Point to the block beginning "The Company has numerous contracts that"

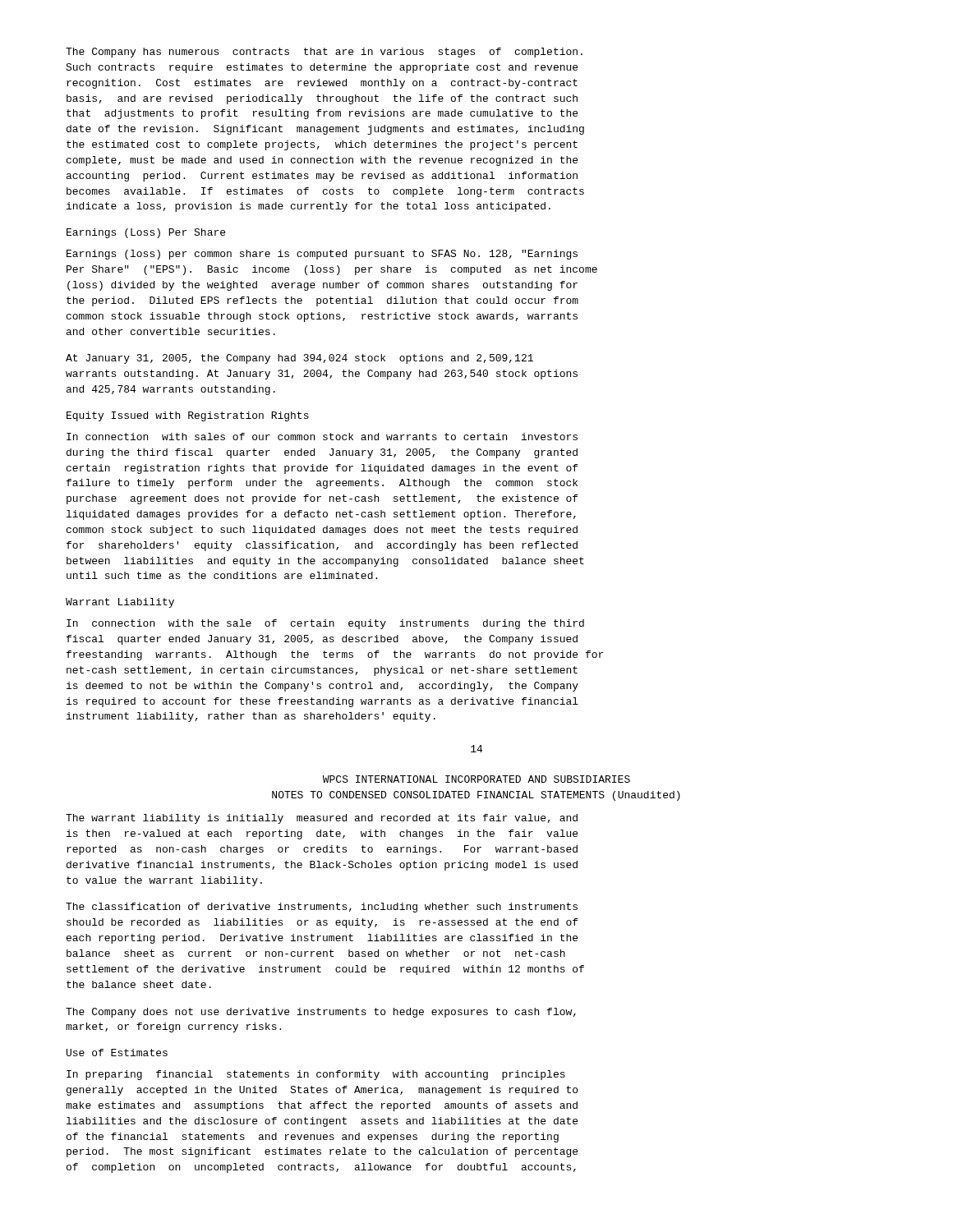(x=325, y=130)
